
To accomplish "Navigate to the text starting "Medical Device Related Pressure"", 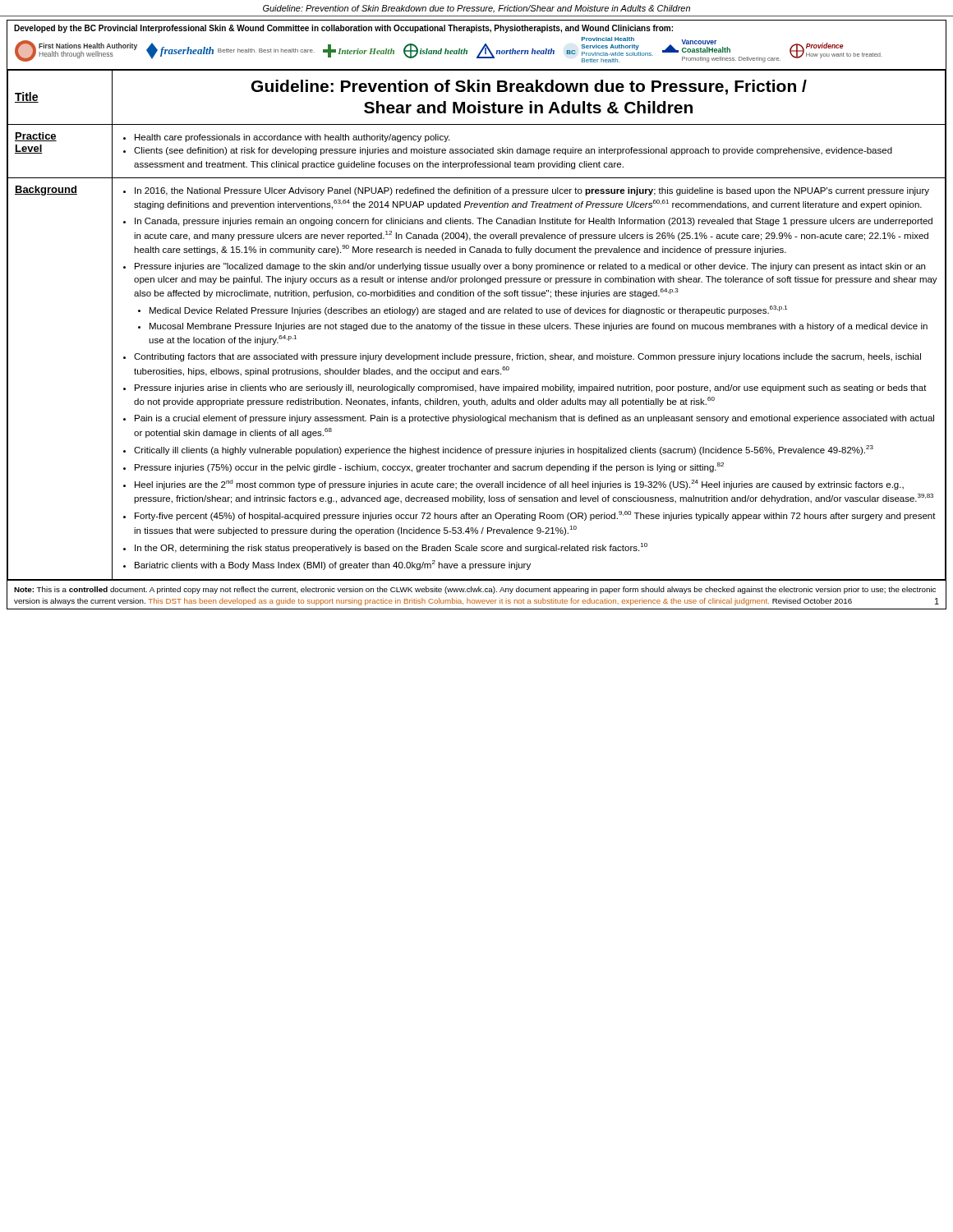I will (x=468, y=309).
